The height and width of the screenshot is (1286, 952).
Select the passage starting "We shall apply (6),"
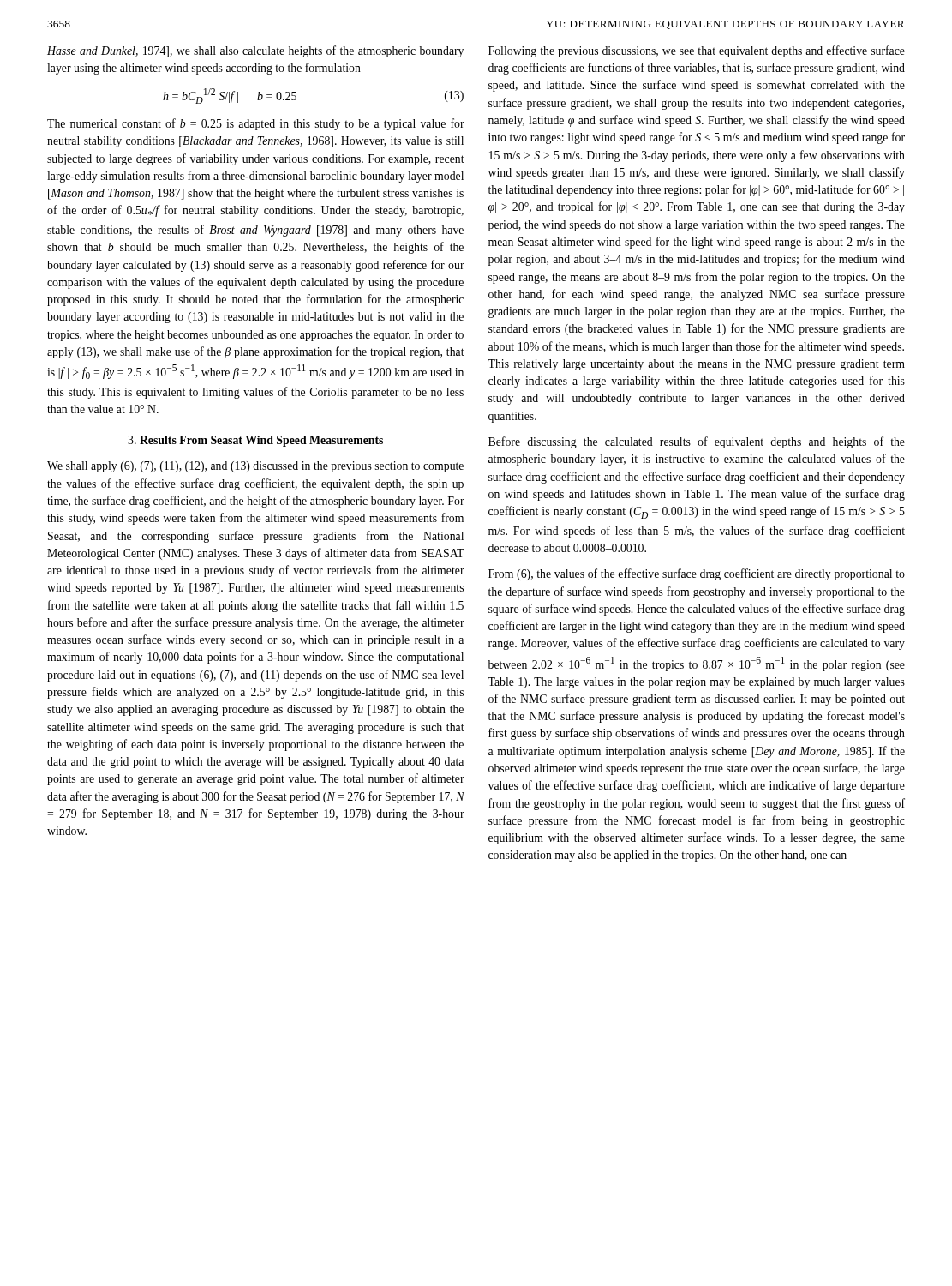[x=256, y=649]
